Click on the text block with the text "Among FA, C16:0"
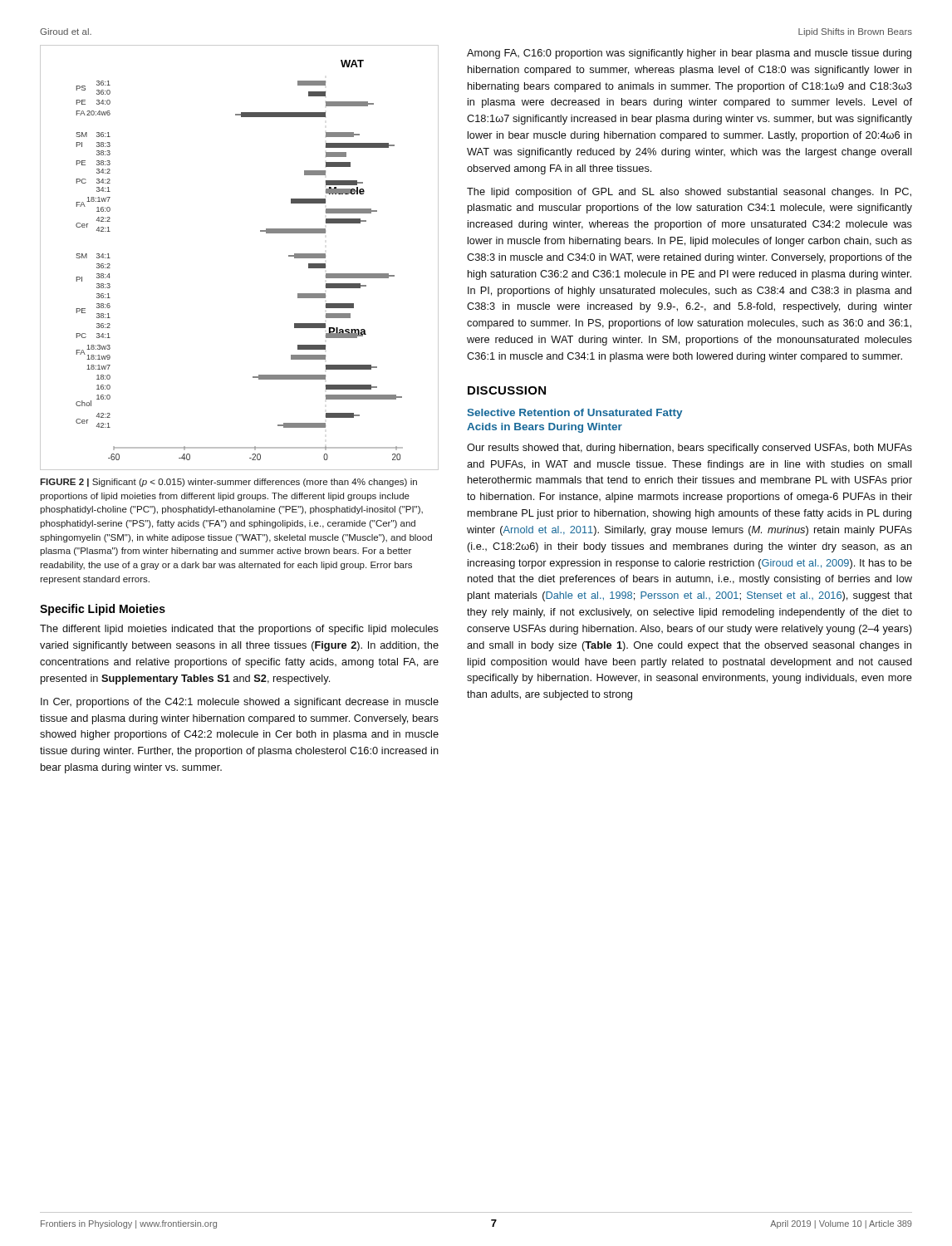 point(689,110)
